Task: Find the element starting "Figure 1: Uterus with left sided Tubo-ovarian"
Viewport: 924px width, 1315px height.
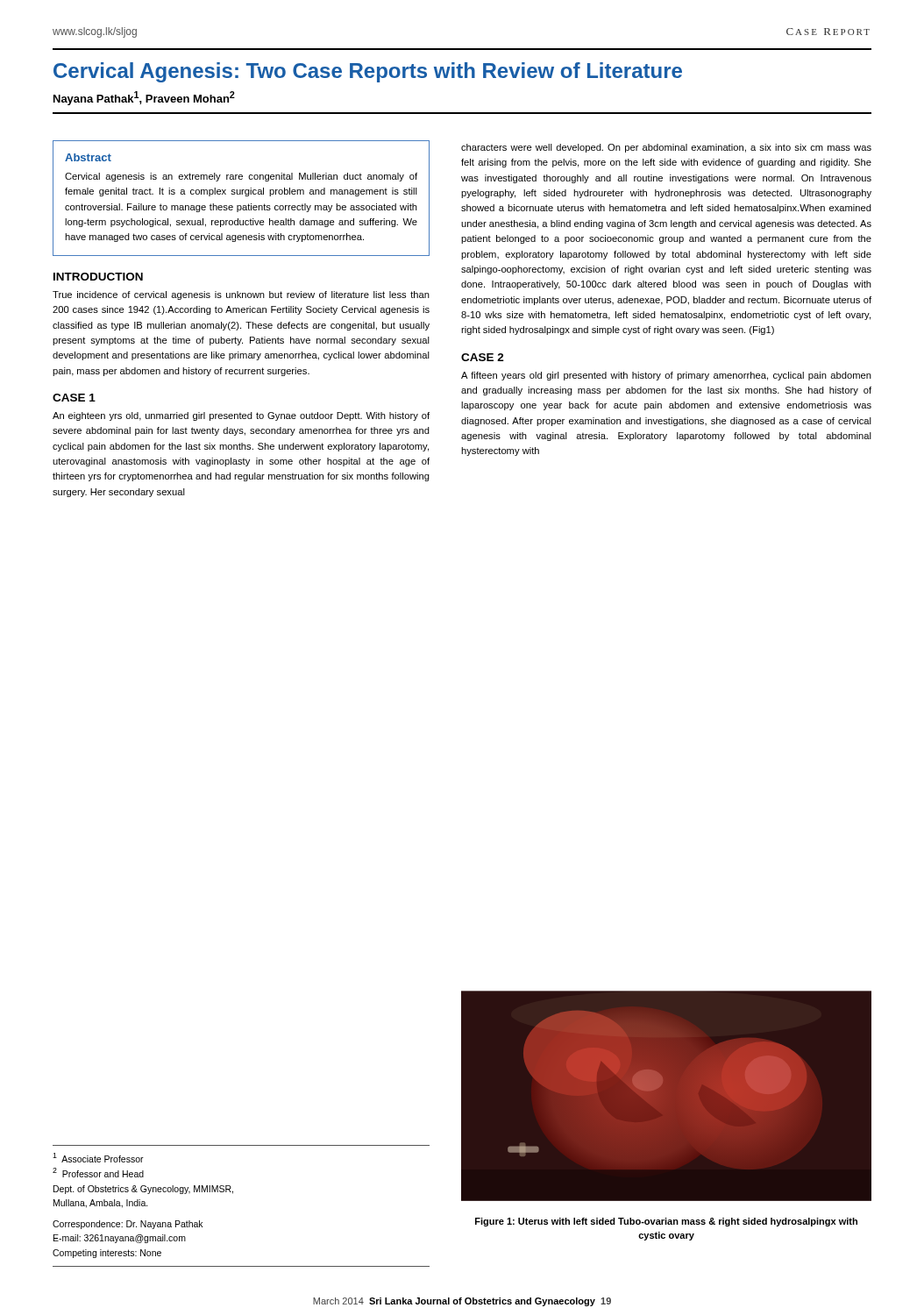Action: click(x=666, y=1228)
